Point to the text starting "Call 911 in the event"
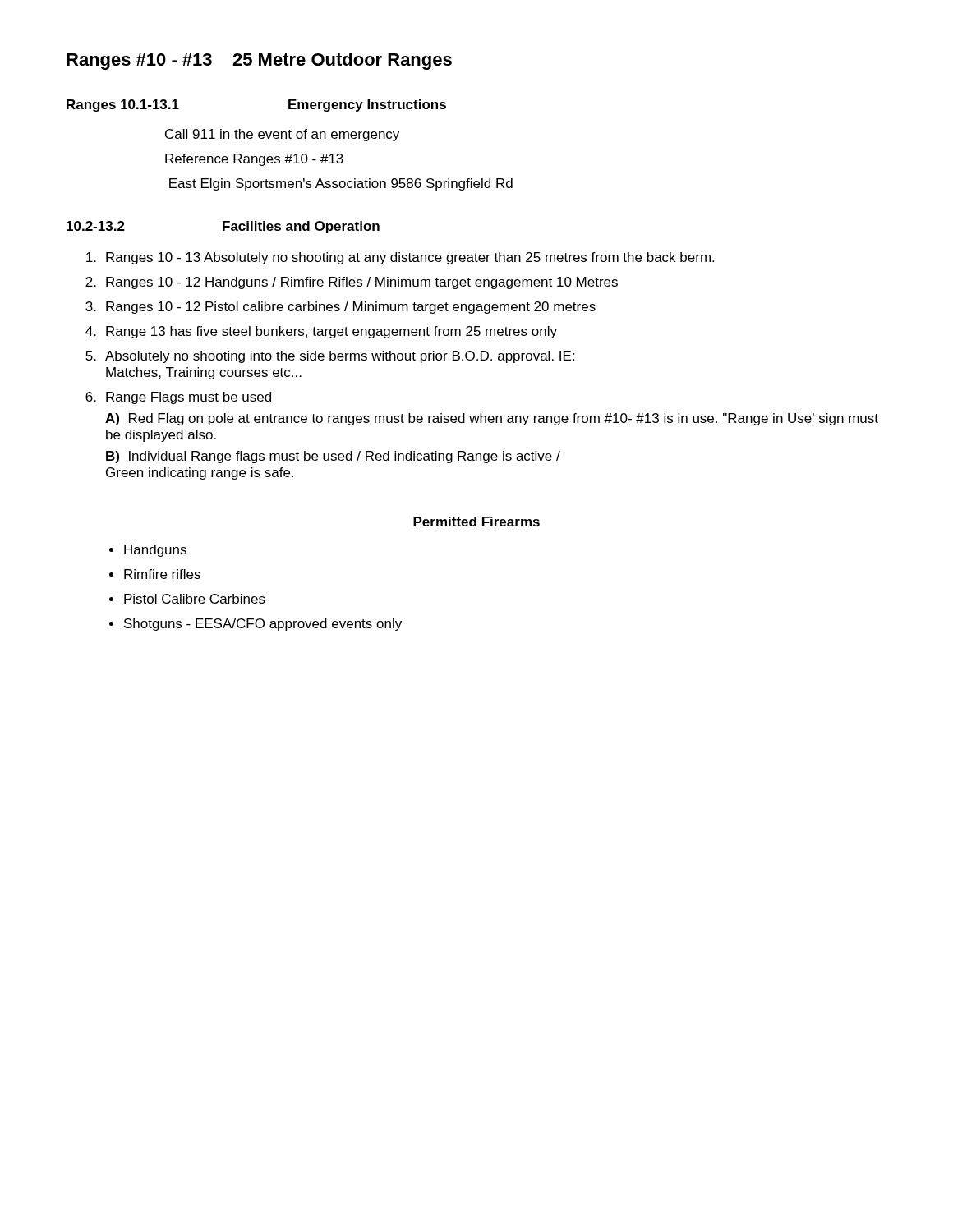The image size is (953, 1232). [282, 134]
